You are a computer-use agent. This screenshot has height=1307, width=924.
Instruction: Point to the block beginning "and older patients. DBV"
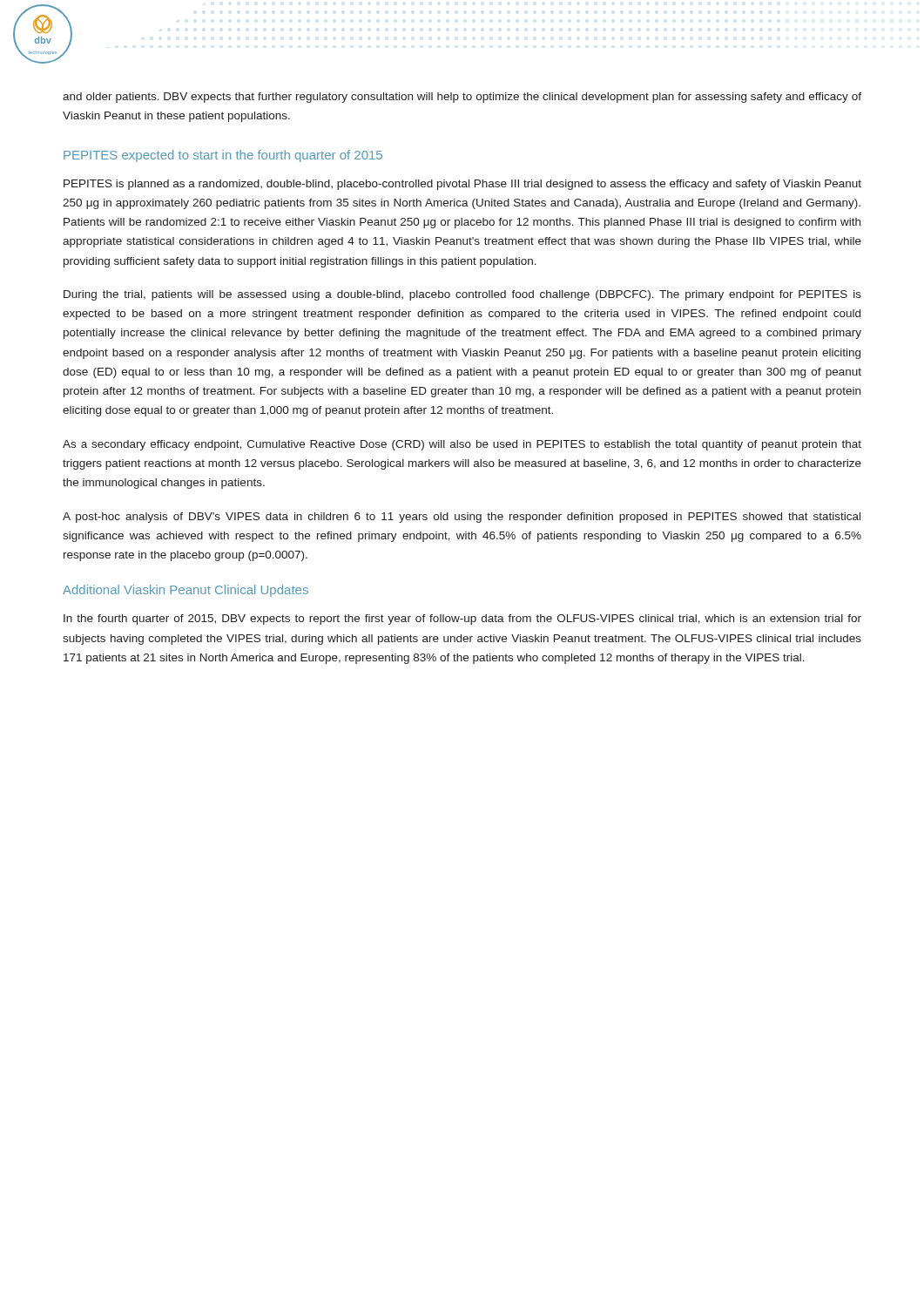click(x=462, y=106)
